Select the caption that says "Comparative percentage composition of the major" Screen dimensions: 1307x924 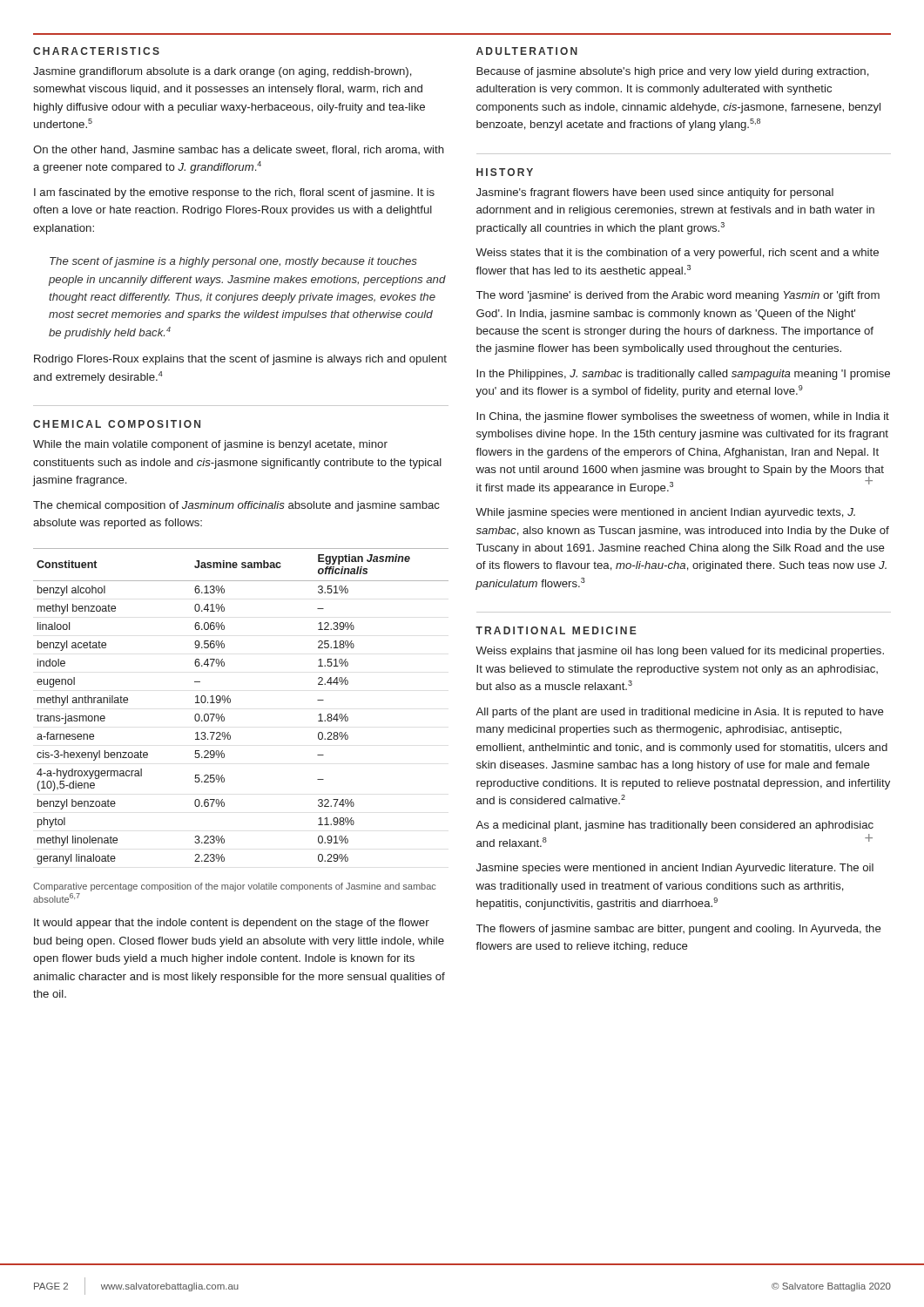[x=241, y=894]
